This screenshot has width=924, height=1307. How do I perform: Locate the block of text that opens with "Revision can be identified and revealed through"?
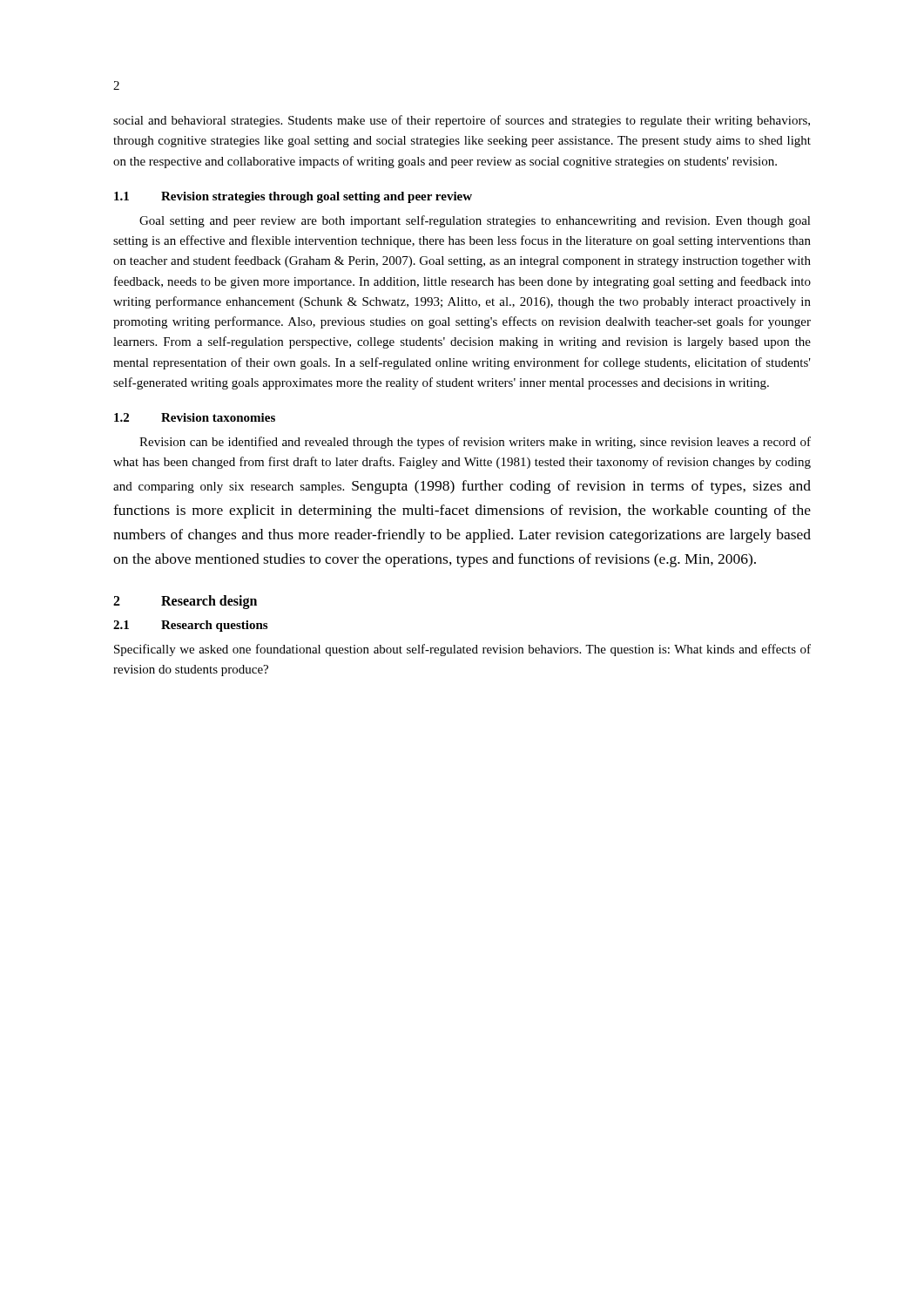(x=462, y=501)
